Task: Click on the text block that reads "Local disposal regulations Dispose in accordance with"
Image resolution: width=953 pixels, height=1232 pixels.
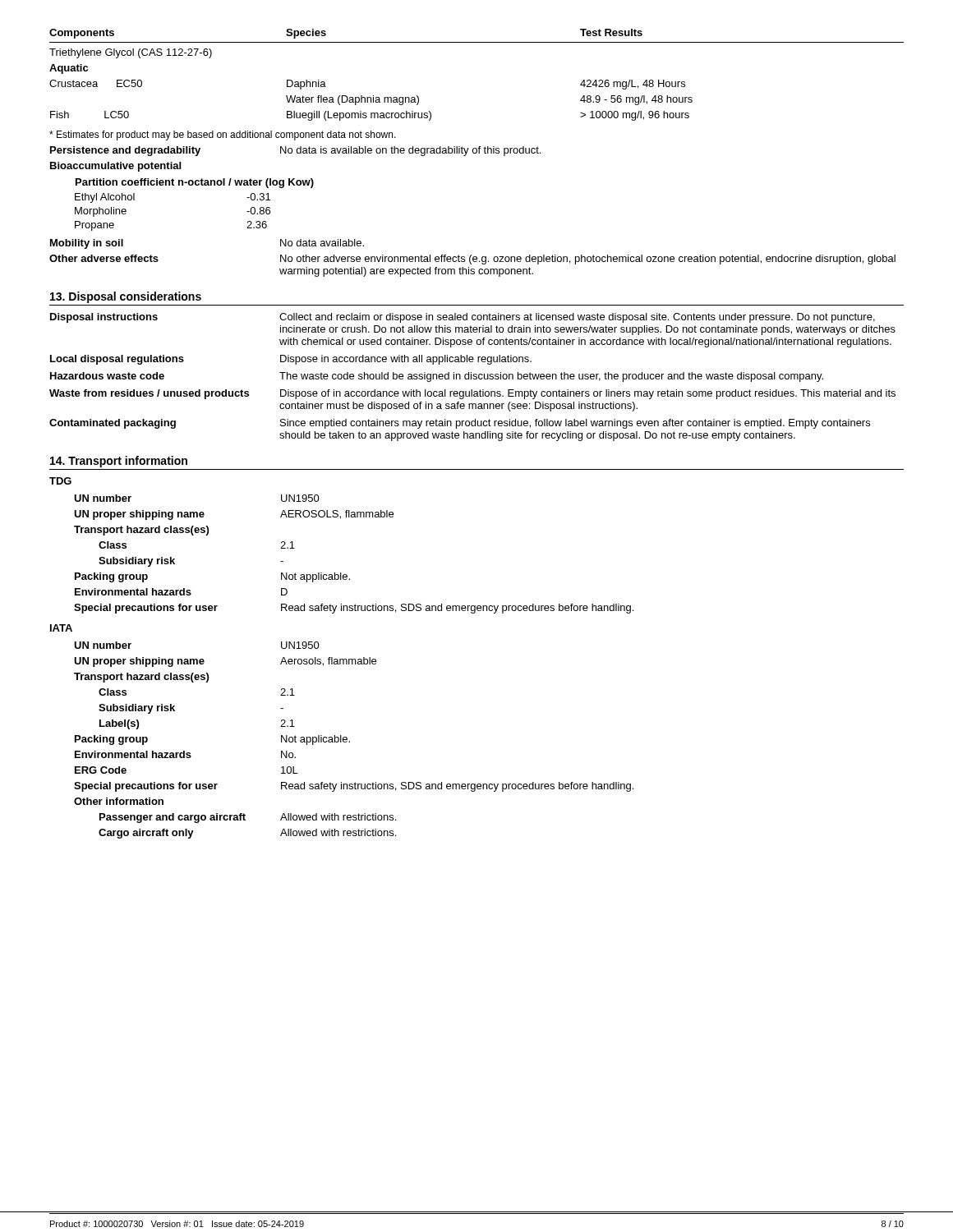Action: 476,359
